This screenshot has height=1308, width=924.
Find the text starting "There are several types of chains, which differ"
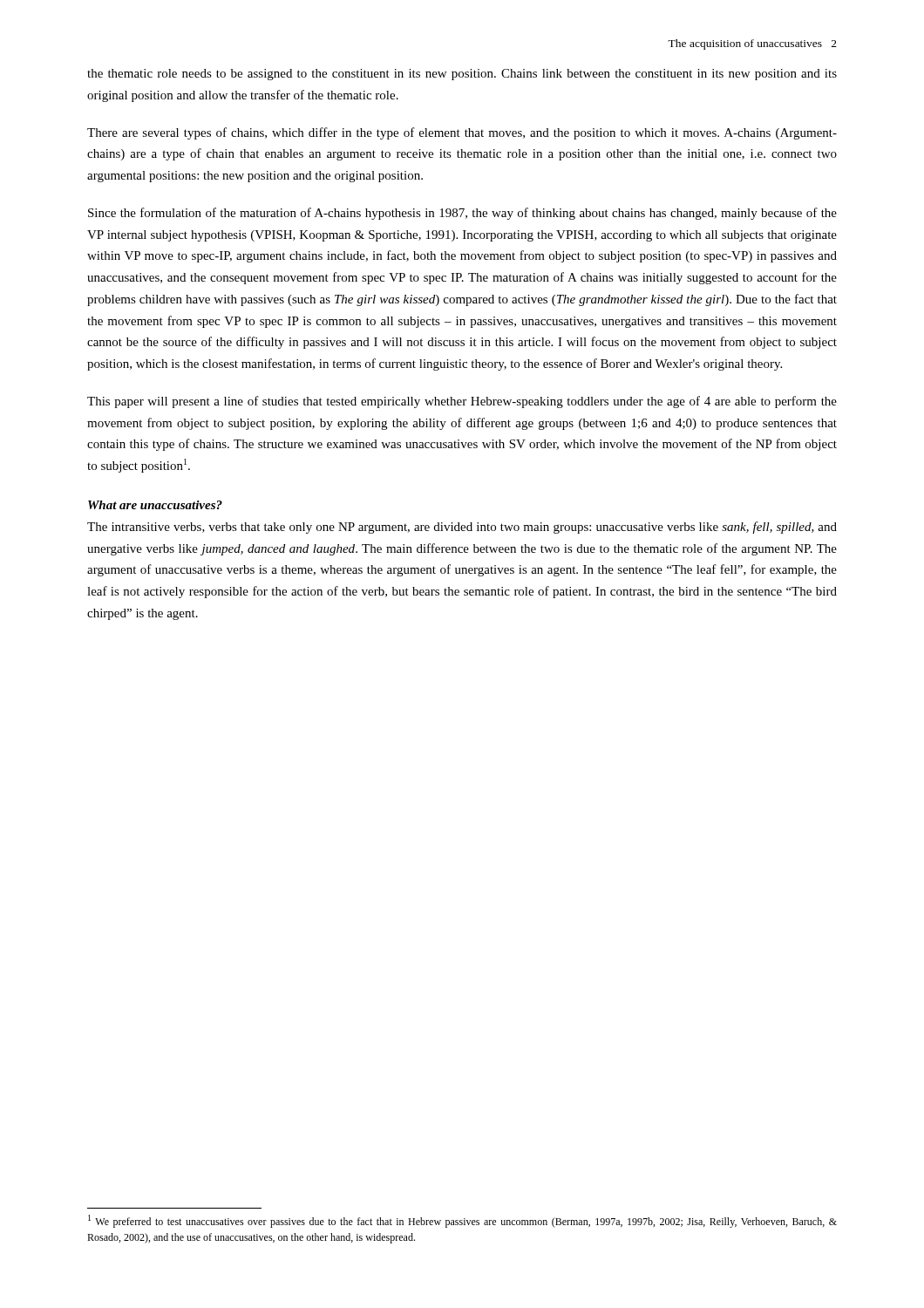click(462, 154)
